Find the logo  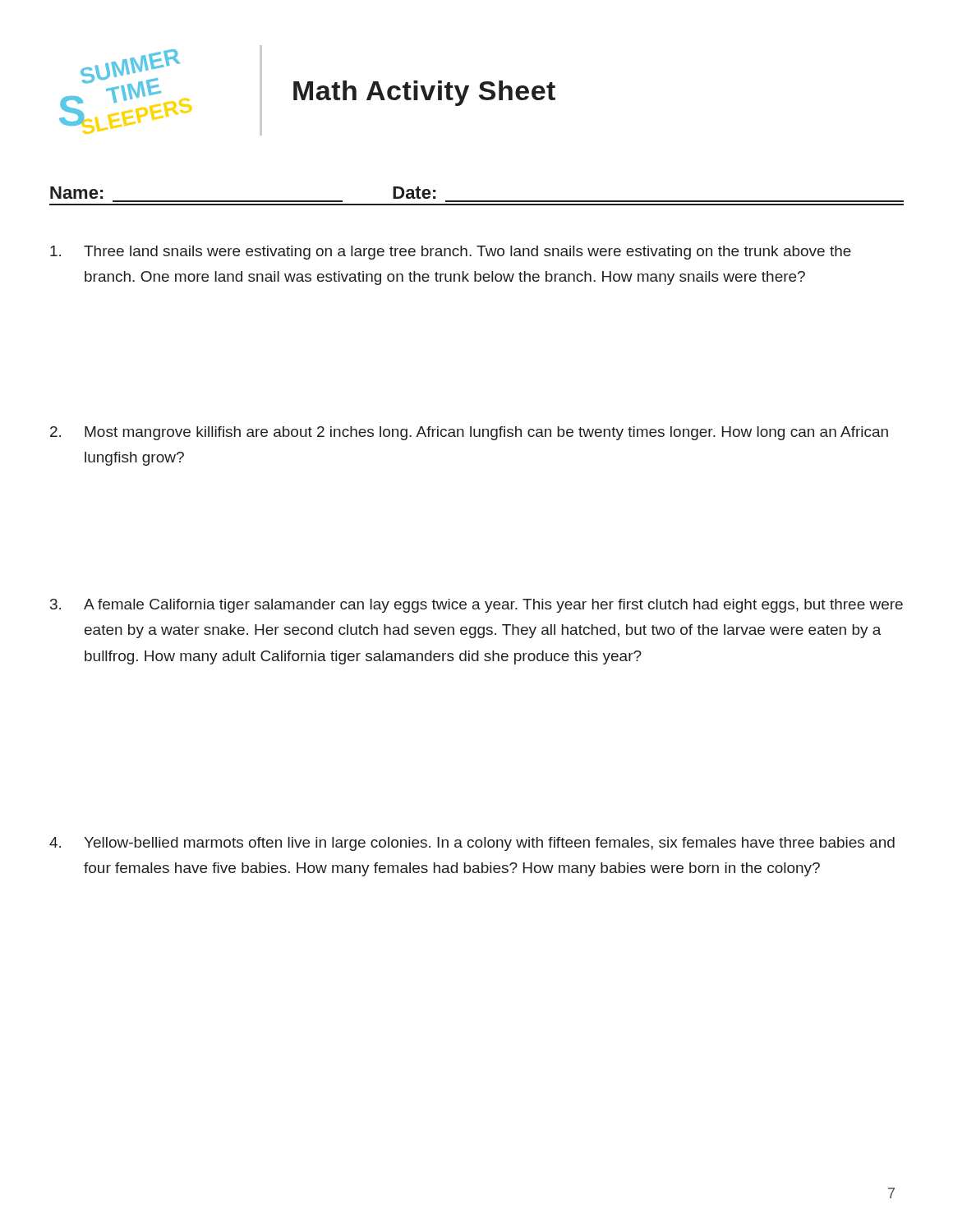pos(140,90)
